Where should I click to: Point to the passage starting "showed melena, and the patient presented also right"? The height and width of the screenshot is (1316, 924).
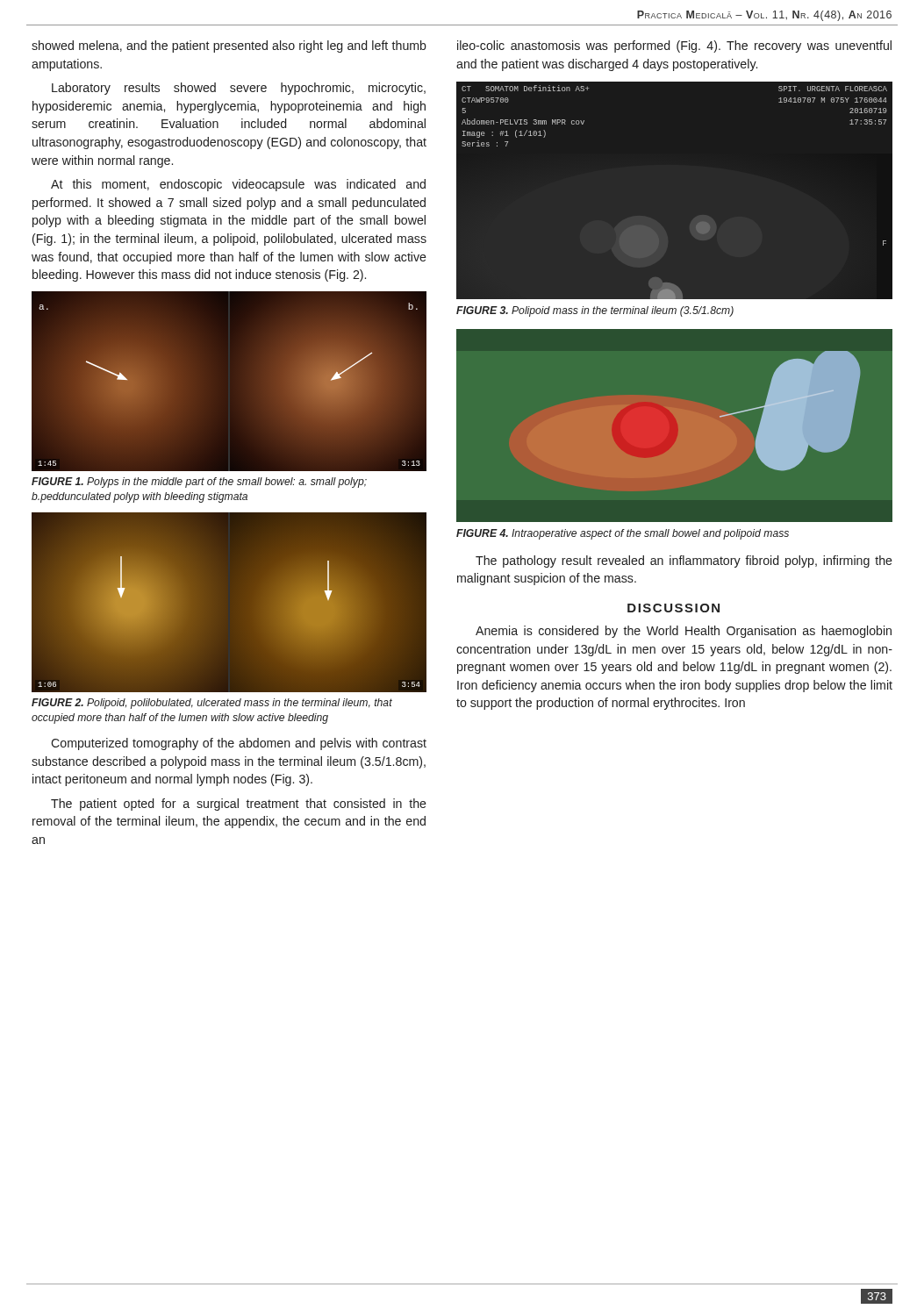pyautogui.click(x=229, y=55)
